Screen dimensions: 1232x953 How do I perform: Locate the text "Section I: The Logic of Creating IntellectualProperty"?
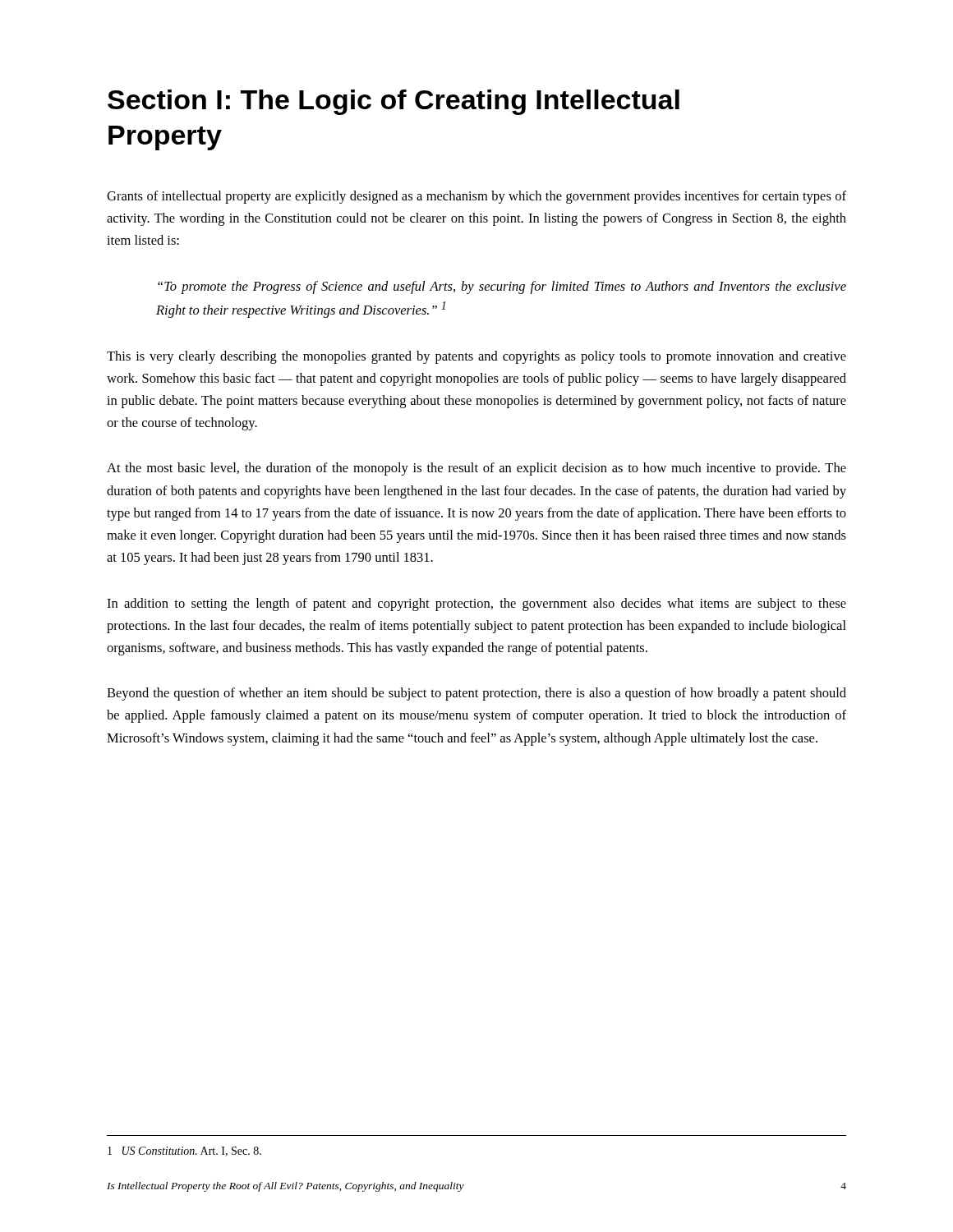[394, 117]
